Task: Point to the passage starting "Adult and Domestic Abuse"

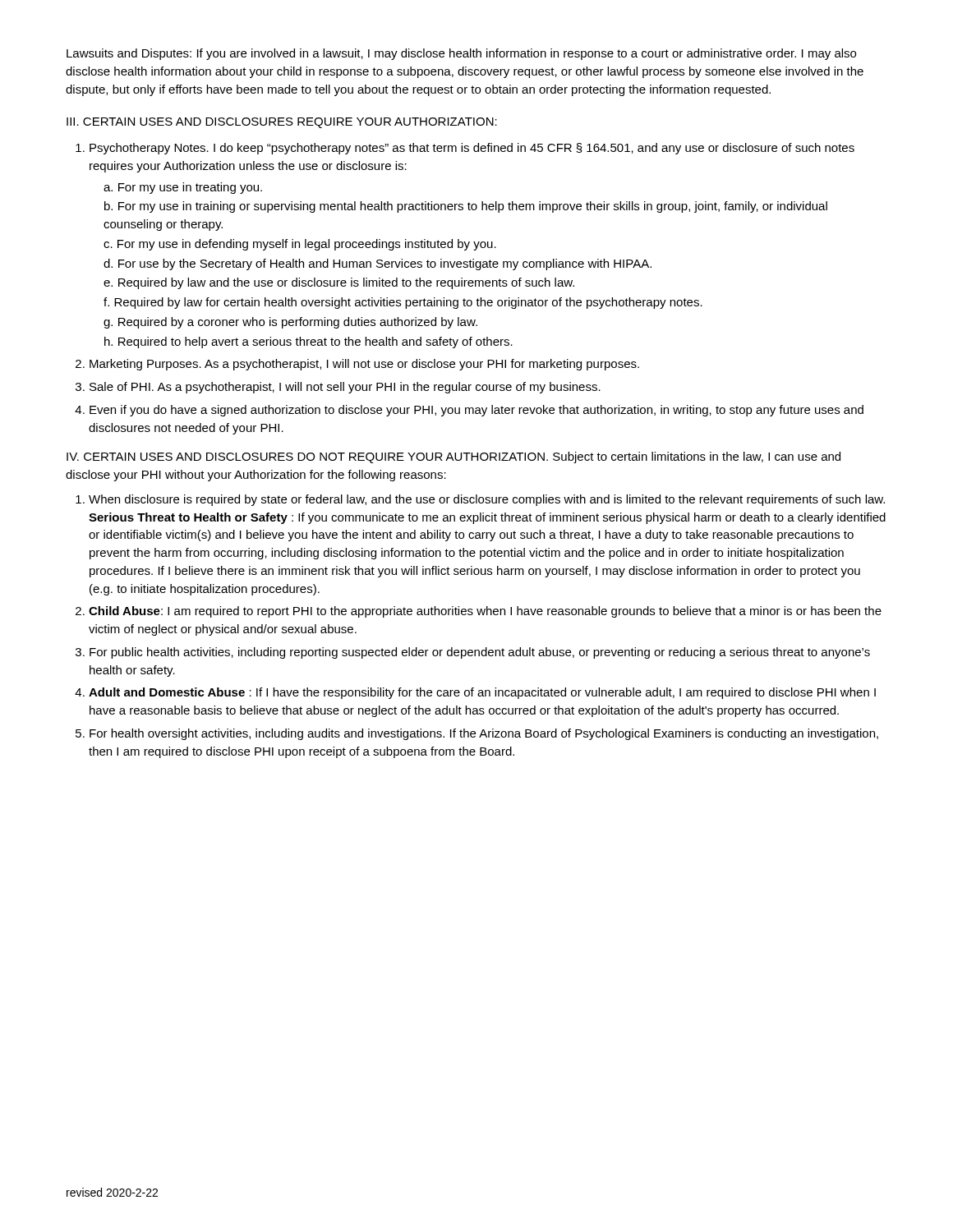Action: (483, 701)
